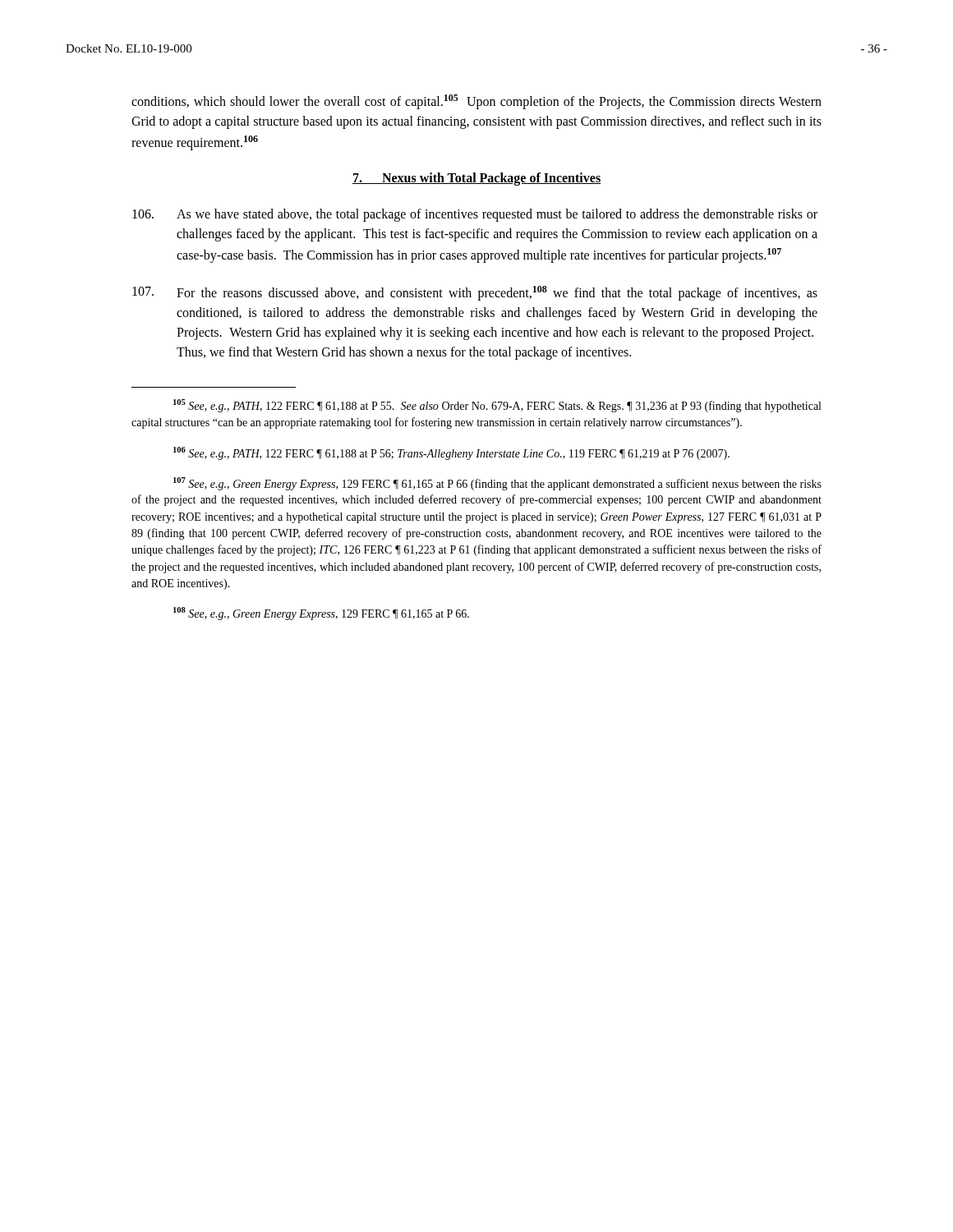Find the block on this page that starts "106 See, e.g., PATH, 122"
Image resolution: width=953 pixels, height=1232 pixels.
476,453
